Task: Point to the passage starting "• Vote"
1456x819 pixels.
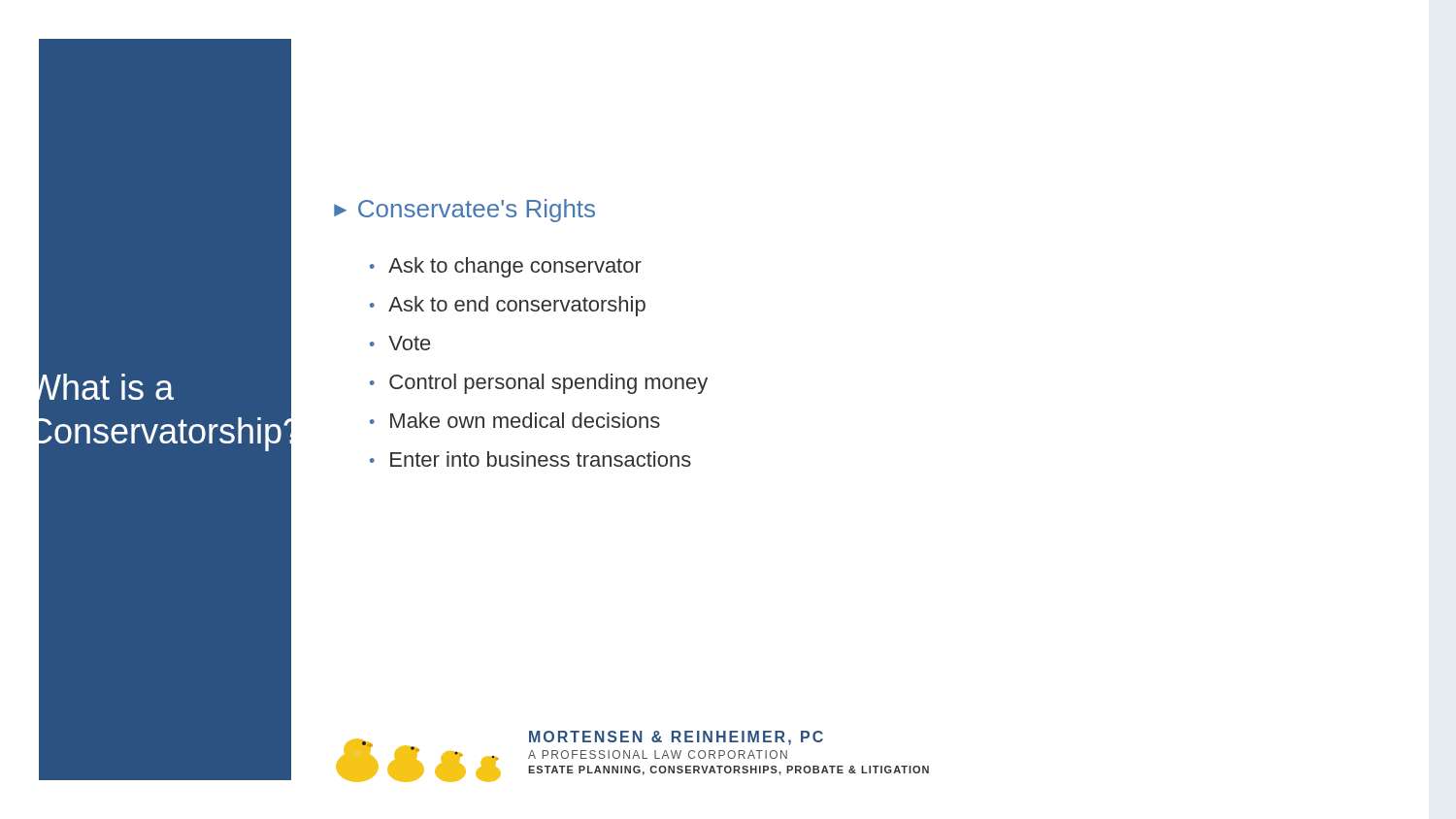Action: (400, 343)
